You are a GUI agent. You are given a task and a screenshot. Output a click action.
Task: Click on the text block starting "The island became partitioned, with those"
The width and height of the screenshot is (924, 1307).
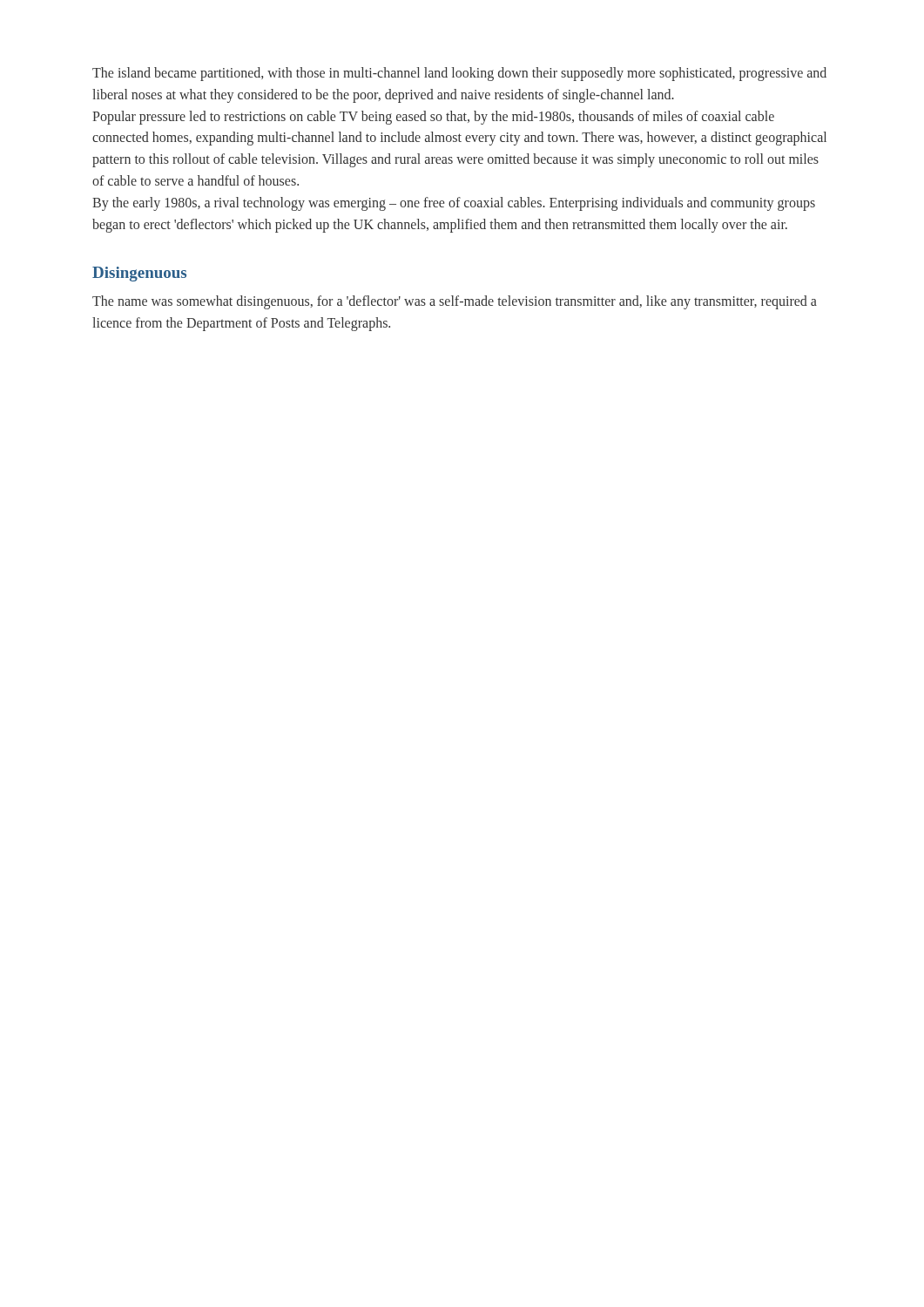[x=460, y=148]
